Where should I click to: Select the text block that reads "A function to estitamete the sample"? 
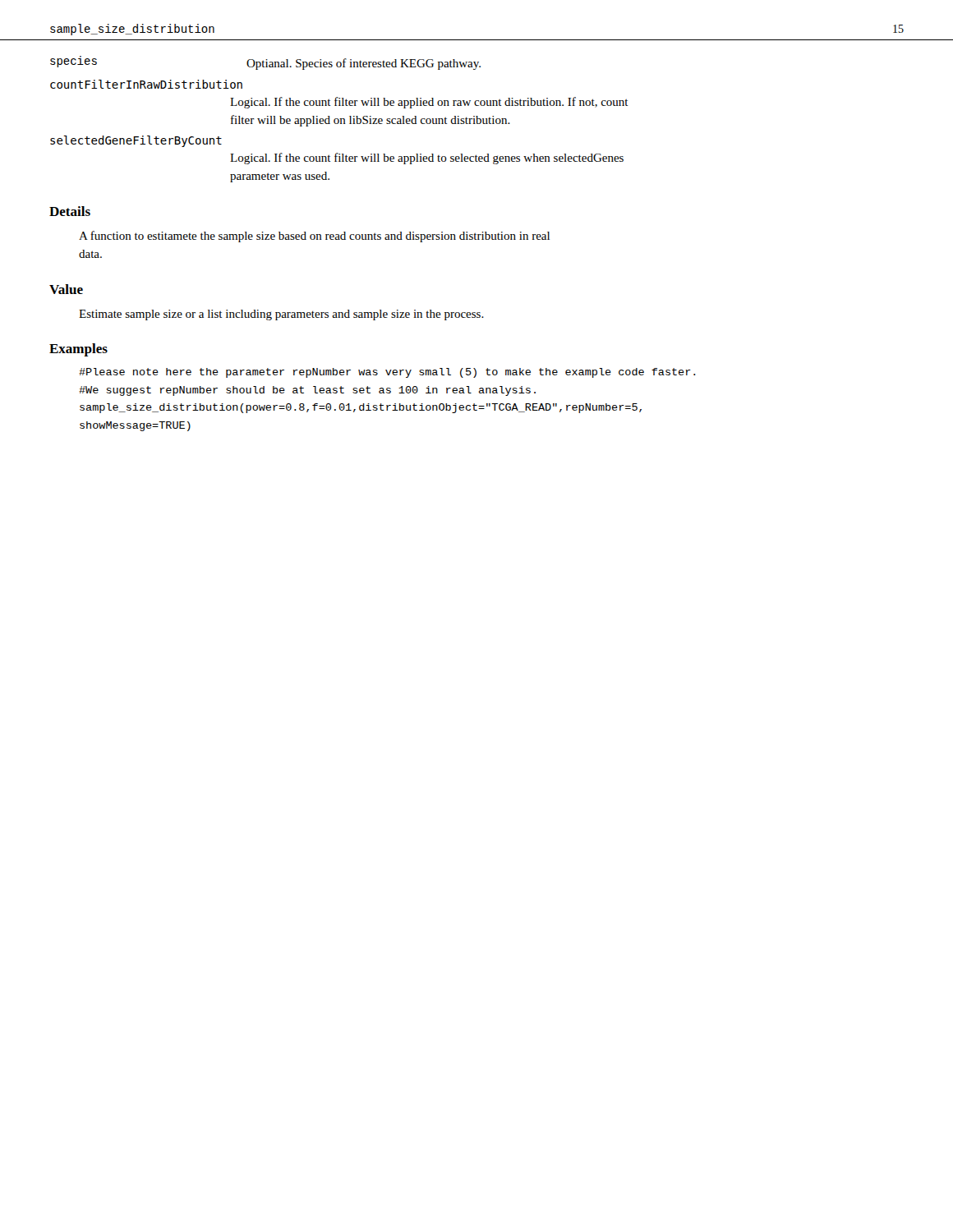point(315,245)
